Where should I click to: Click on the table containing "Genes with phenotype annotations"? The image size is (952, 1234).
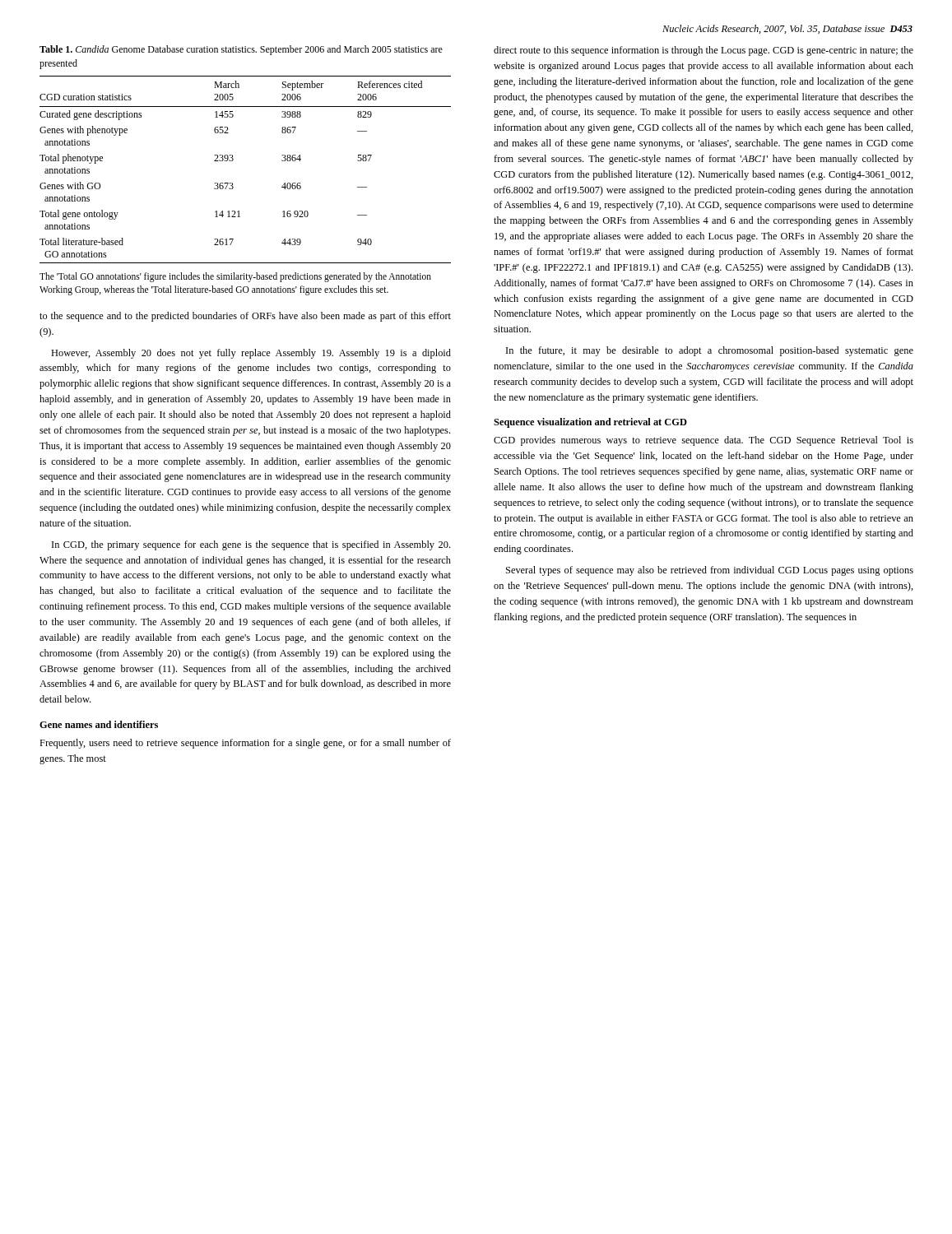click(x=245, y=169)
